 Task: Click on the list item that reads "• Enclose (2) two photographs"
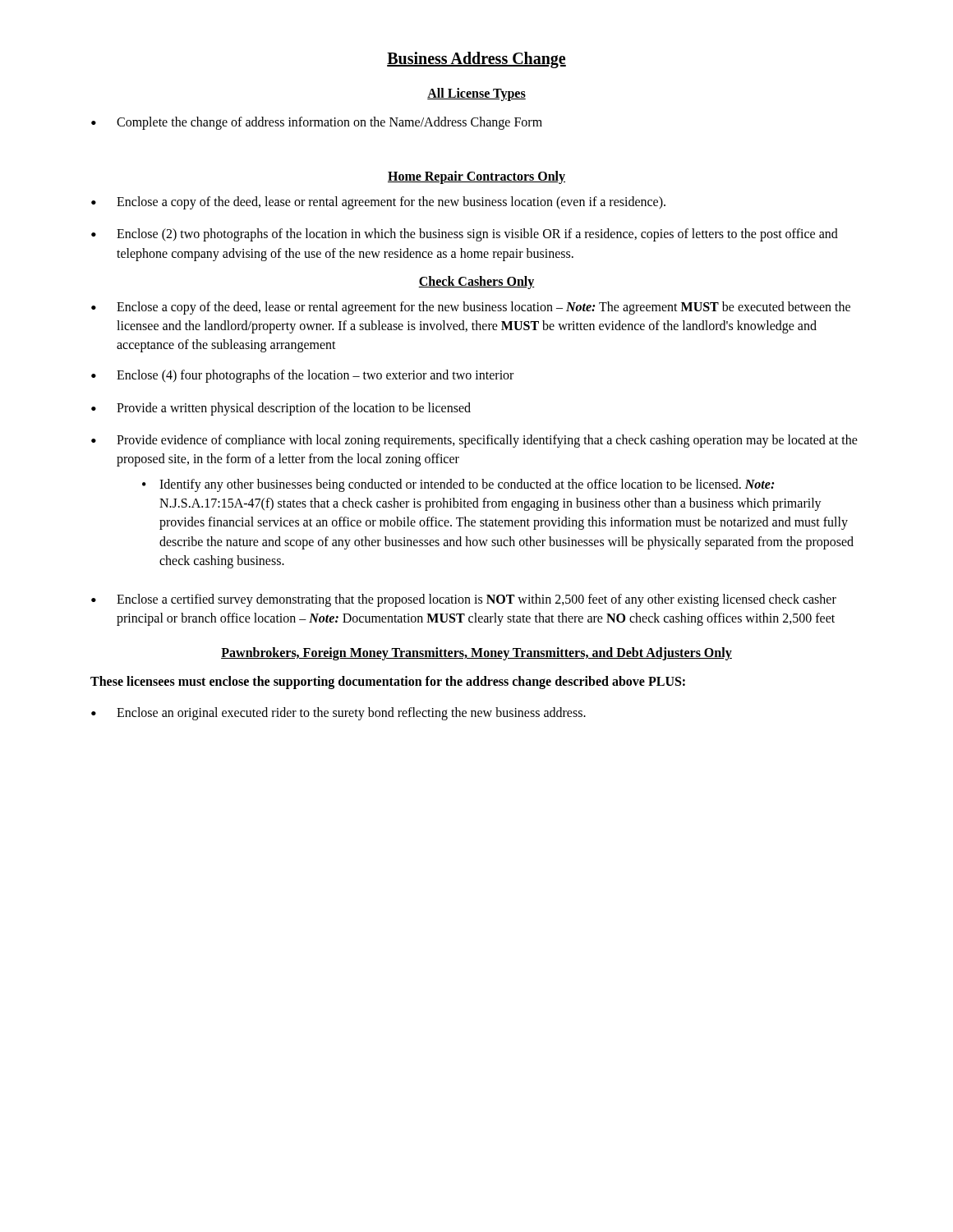[x=476, y=244]
